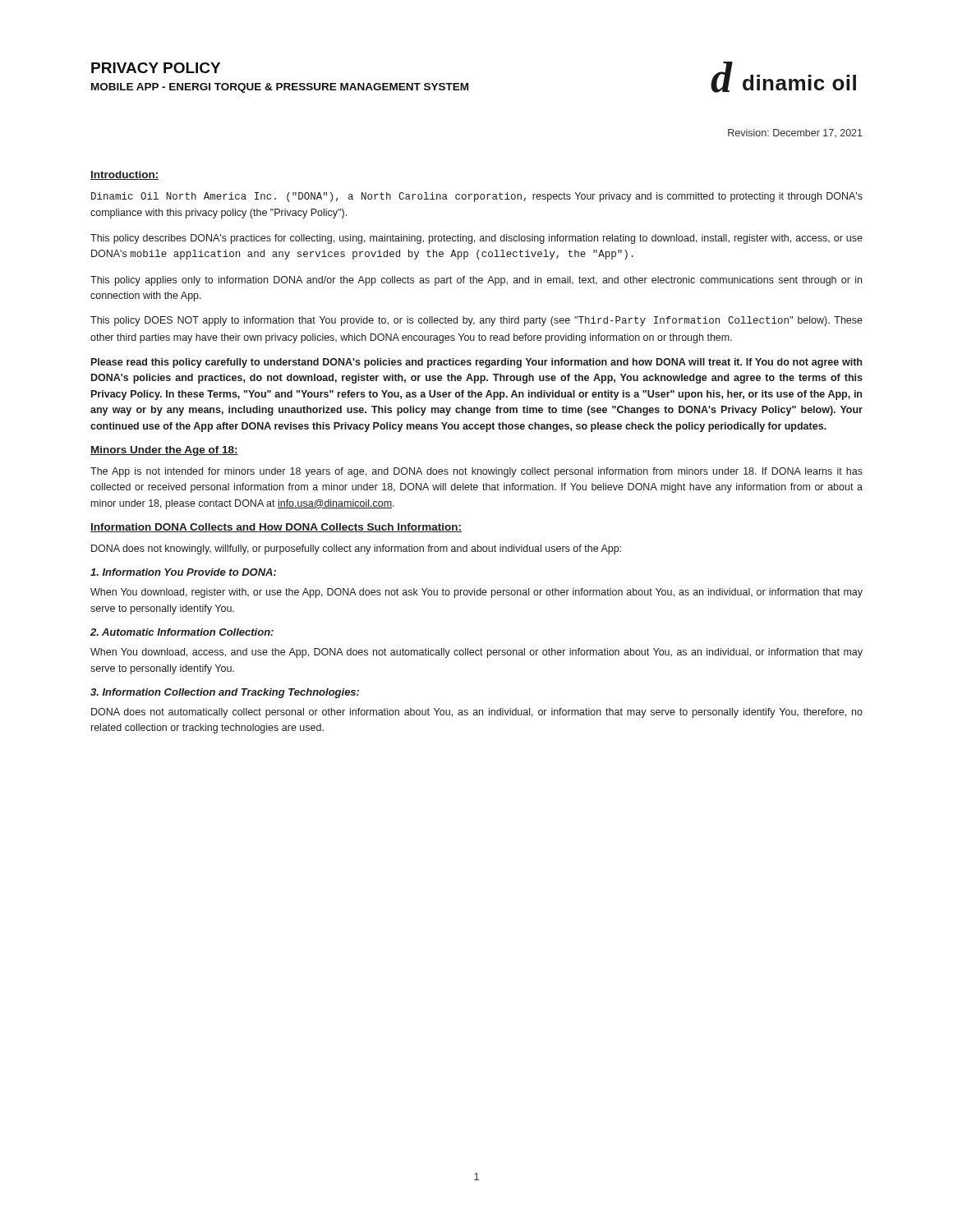Point to the block beginning "When You download, register with,"
The image size is (953, 1232).
(476, 600)
